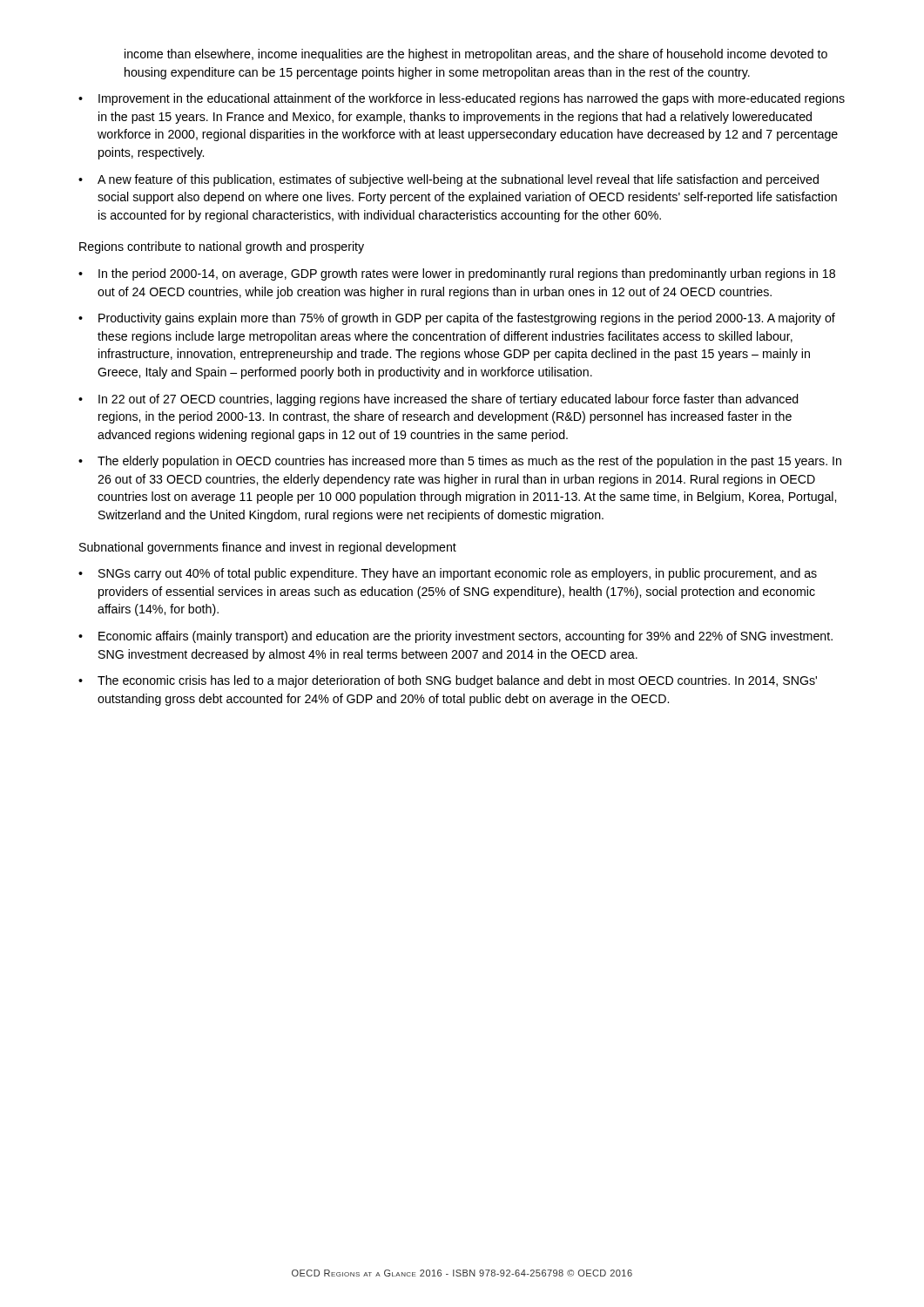
Task: Where is the passage that starts "• In the period 2000‑14, on average, GDP"?
Action: pos(462,283)
